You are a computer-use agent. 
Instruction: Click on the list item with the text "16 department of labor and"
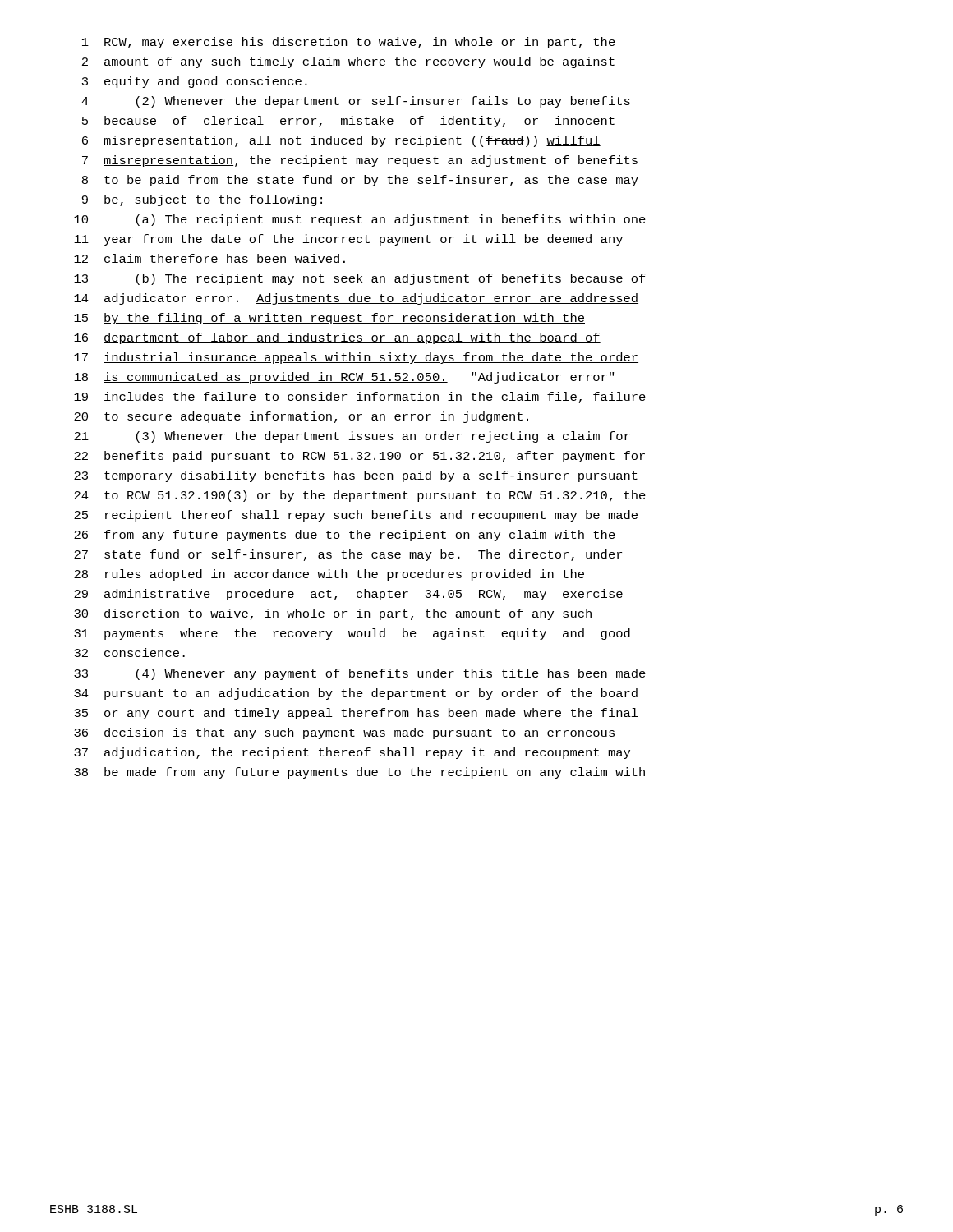(476, 339)
